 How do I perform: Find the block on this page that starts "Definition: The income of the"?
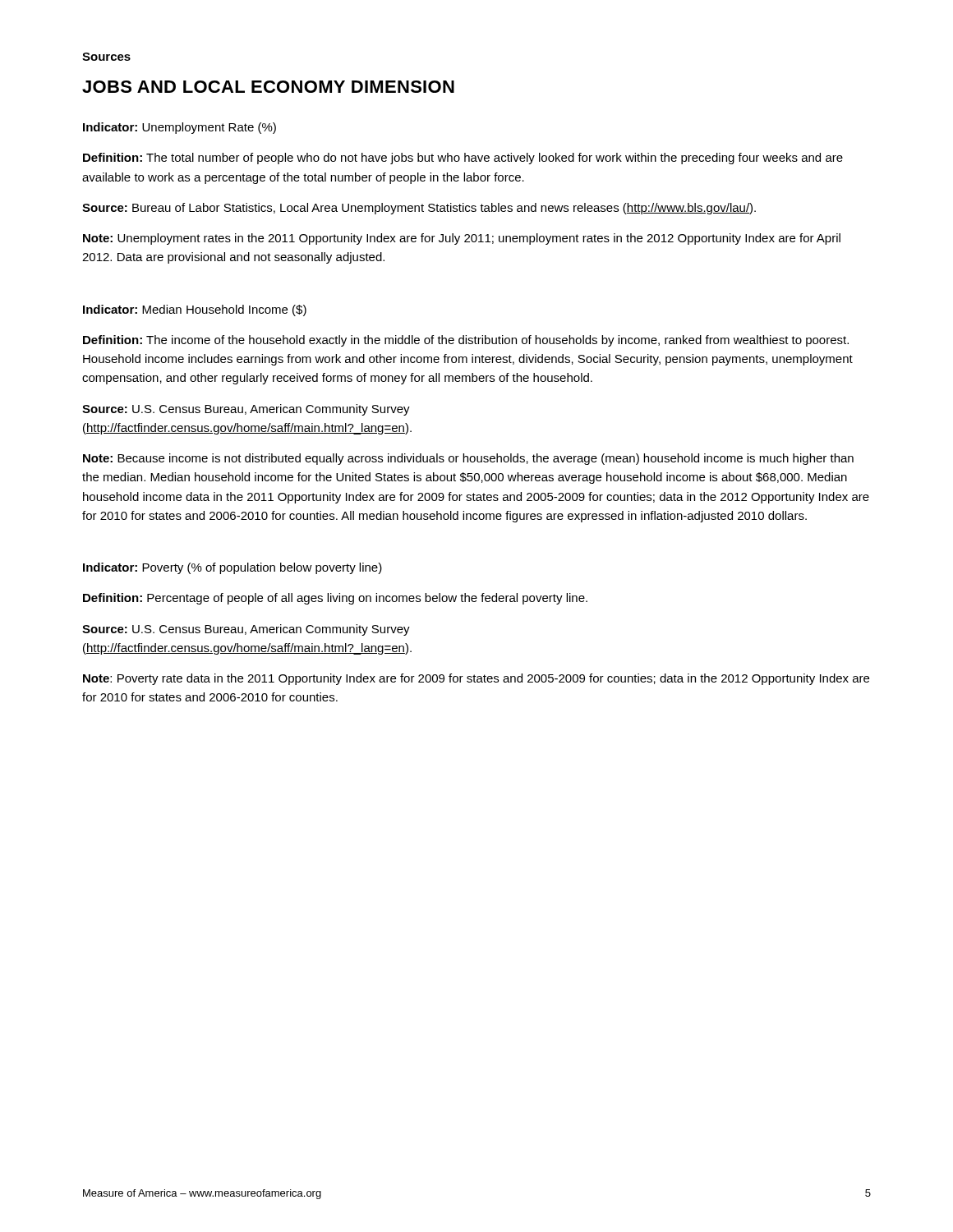pyautogui.click(x=467, y=359)
